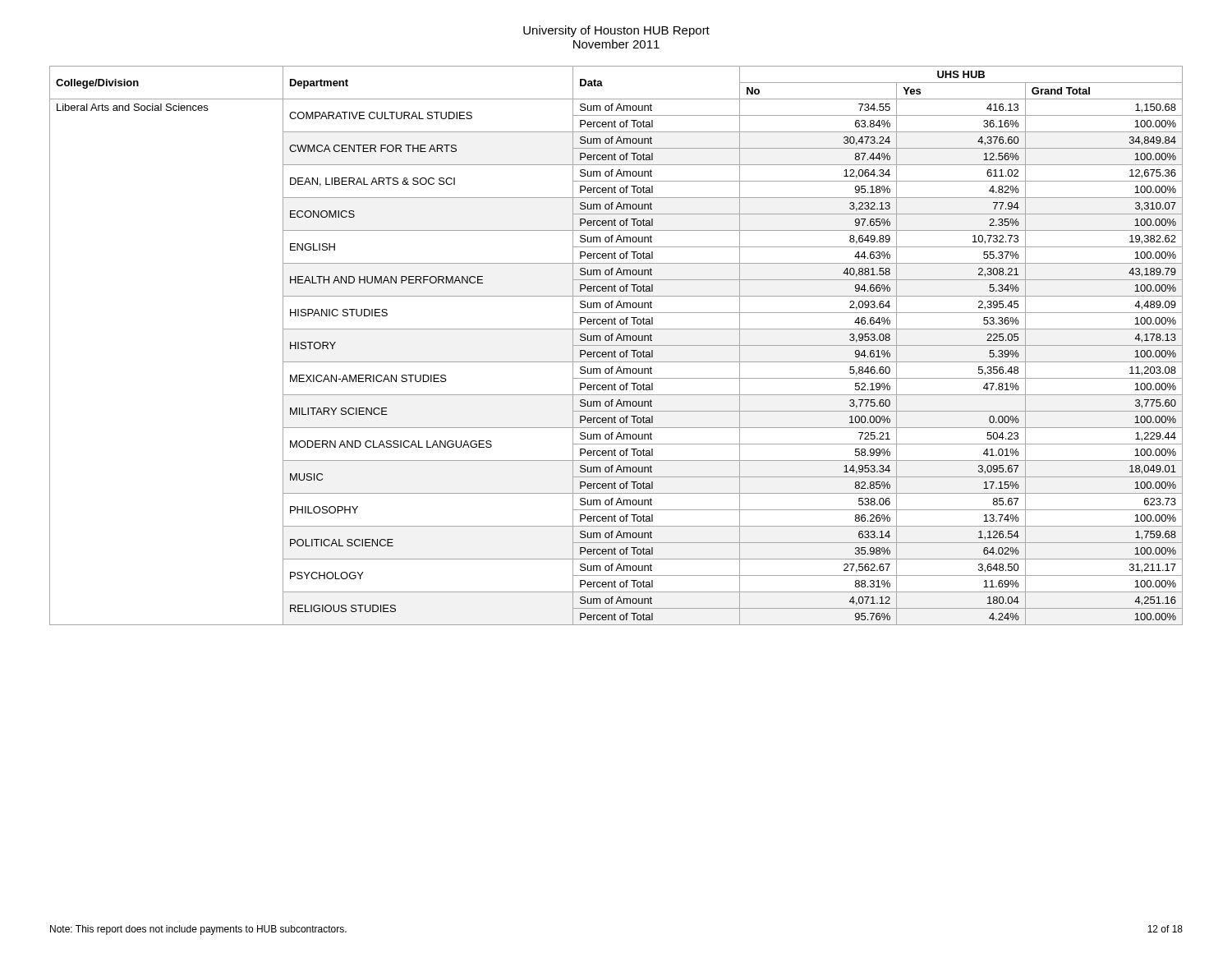This screenshot has height=953, width=1232.
Task: Find a table
Action: pyautogui.click(x=616, y=345)
